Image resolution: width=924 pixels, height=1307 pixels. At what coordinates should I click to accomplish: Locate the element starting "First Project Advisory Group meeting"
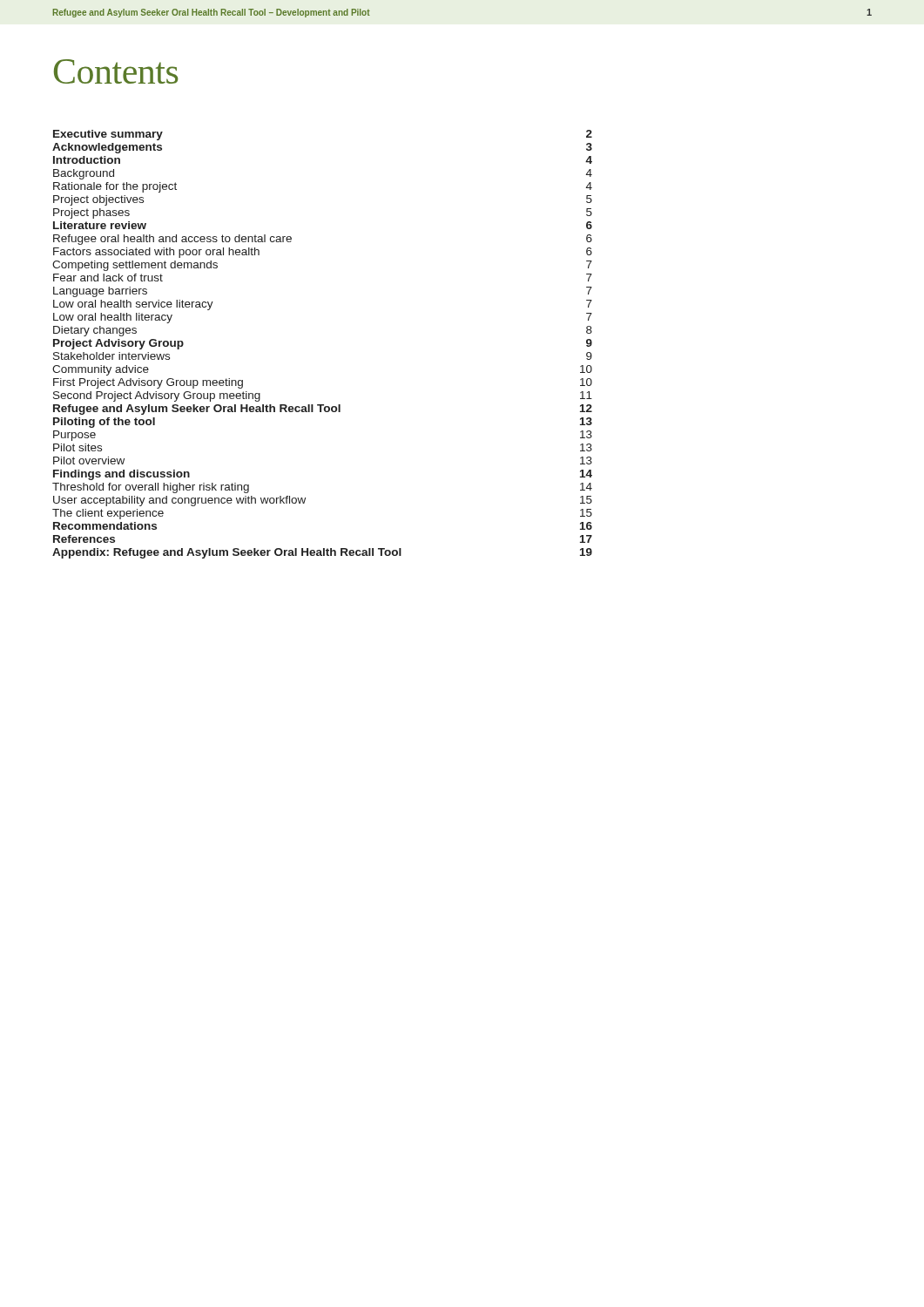[147, 383]
